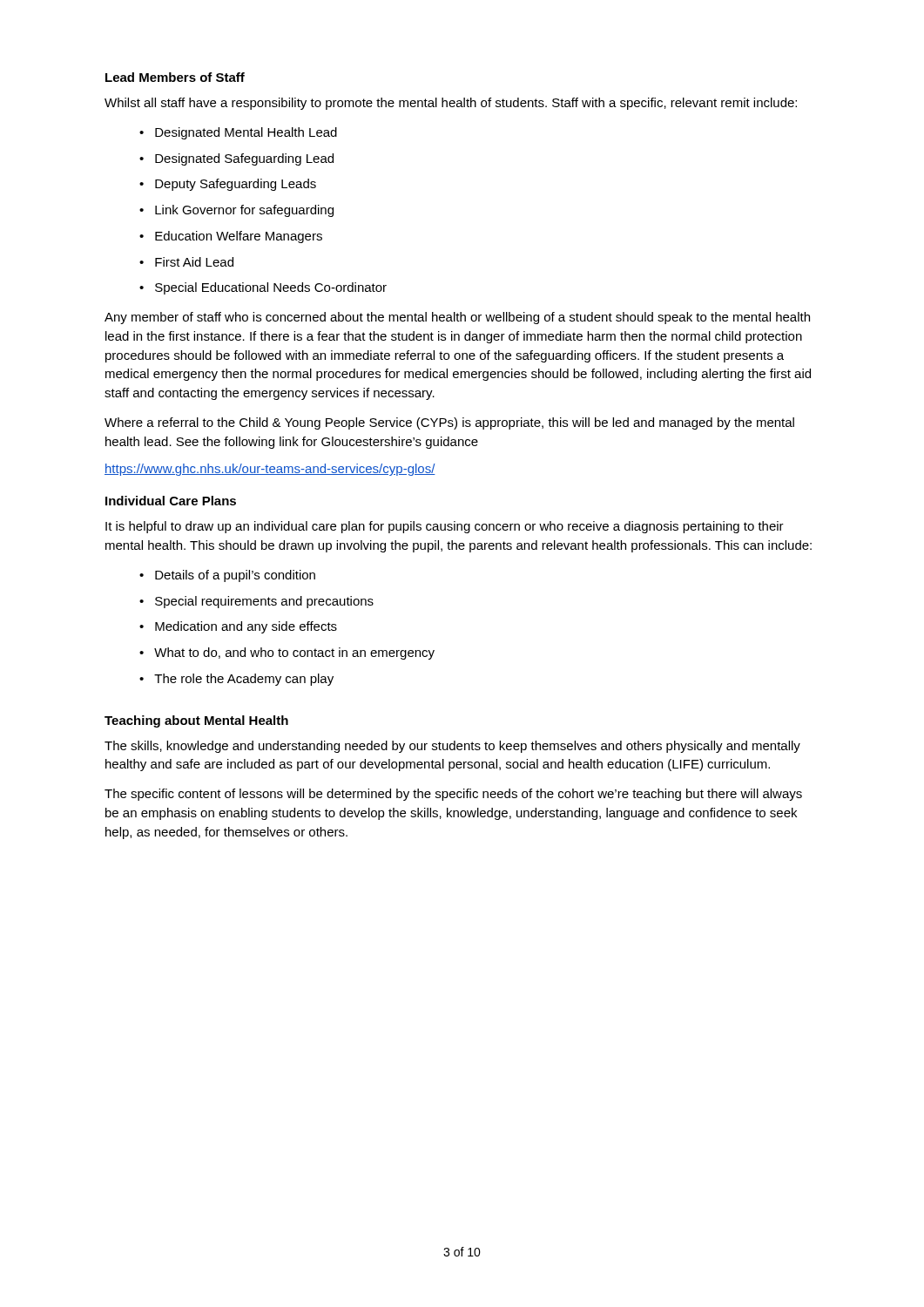Locate the list item with the text "•Designated Safeguarding Lead"

coord(237,158)
